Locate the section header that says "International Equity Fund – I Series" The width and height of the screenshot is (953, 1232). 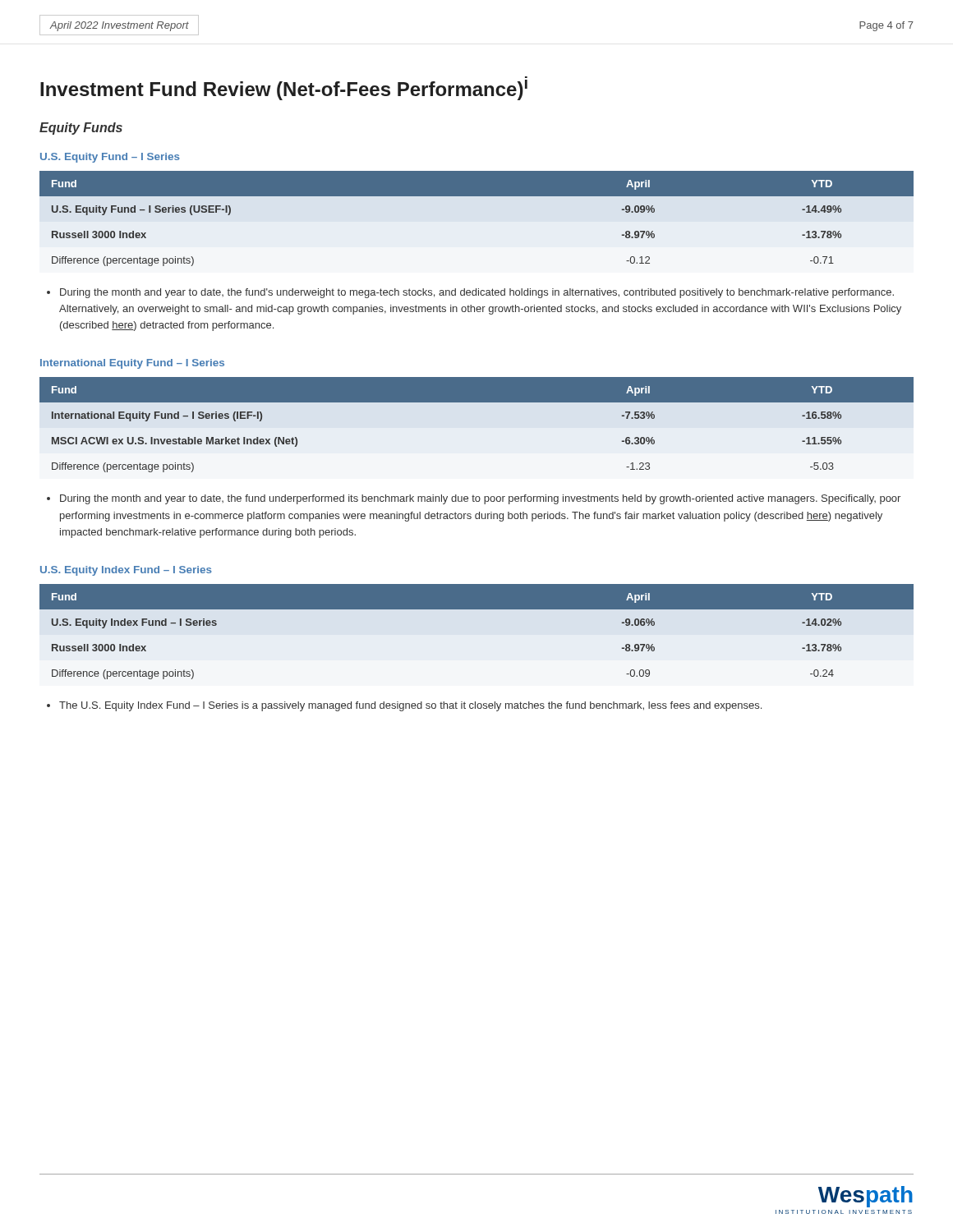[132, 364]
